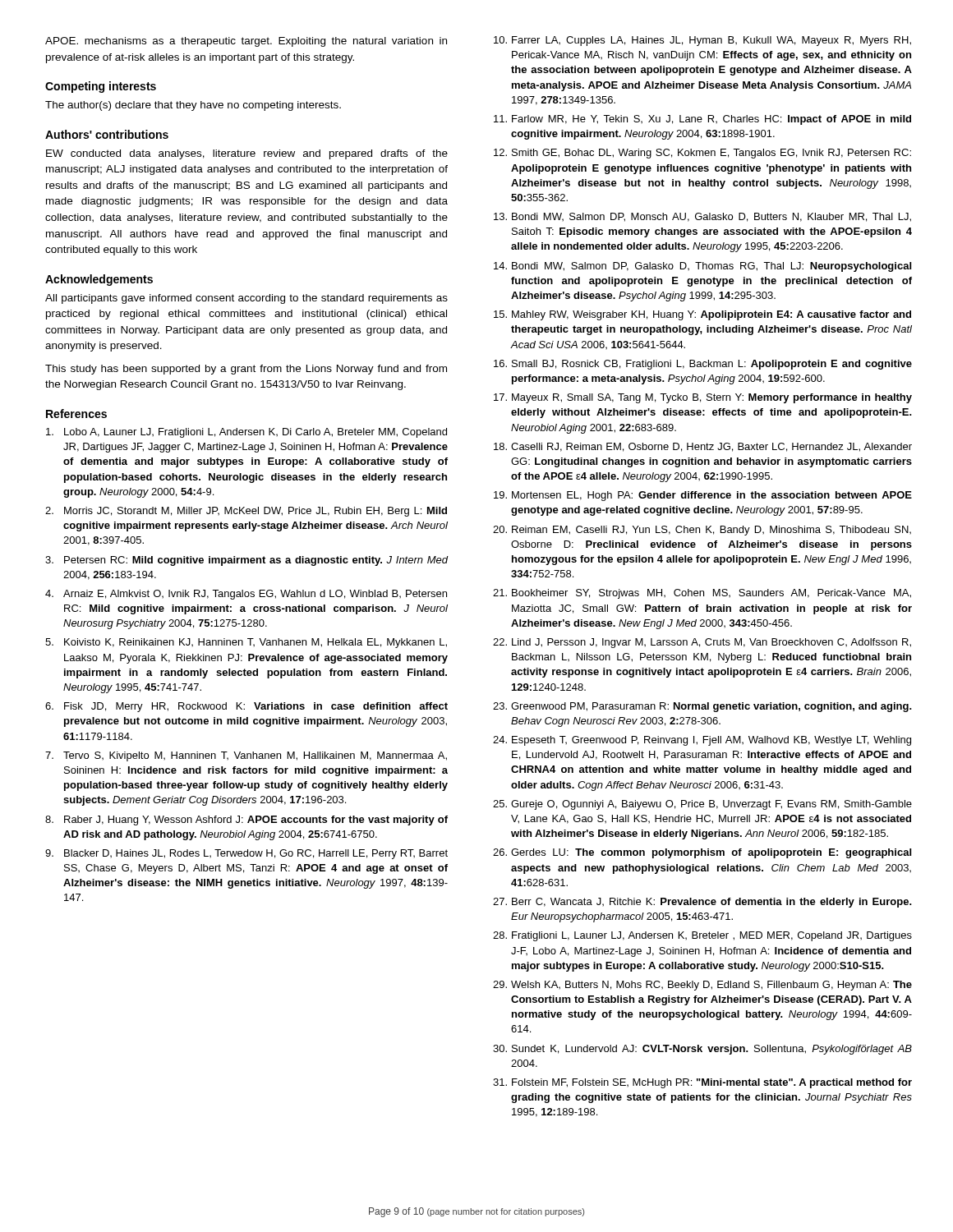Find the list item with the text "25. Gureje O, Ogunniyi A,"
953x1232 pixels.
[702, 819]
